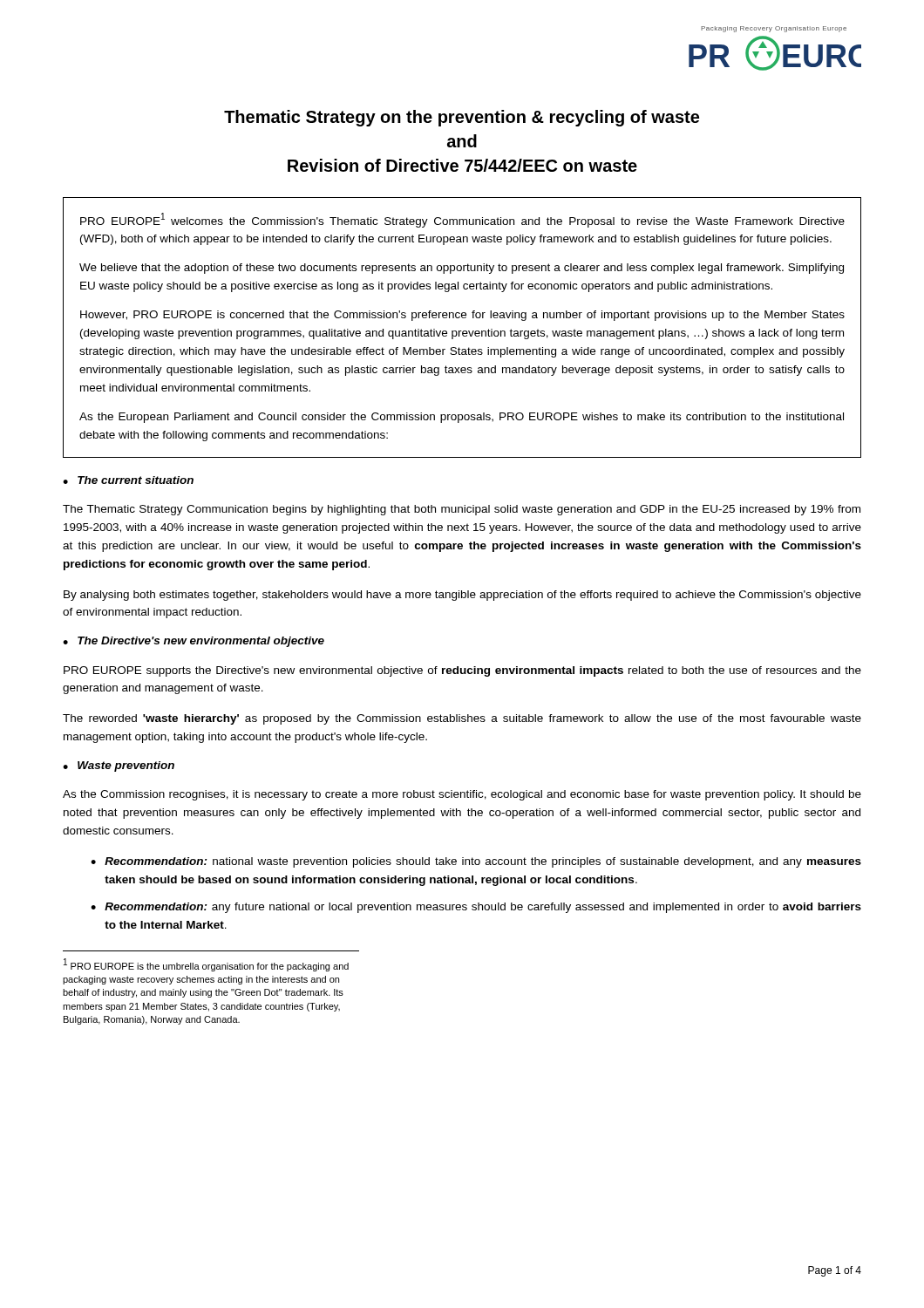Viewport: 924px width, 1308px height.
Task: Locate the region starting "• The Directive's new environmental objective"
Action: (x=194, y=644)
